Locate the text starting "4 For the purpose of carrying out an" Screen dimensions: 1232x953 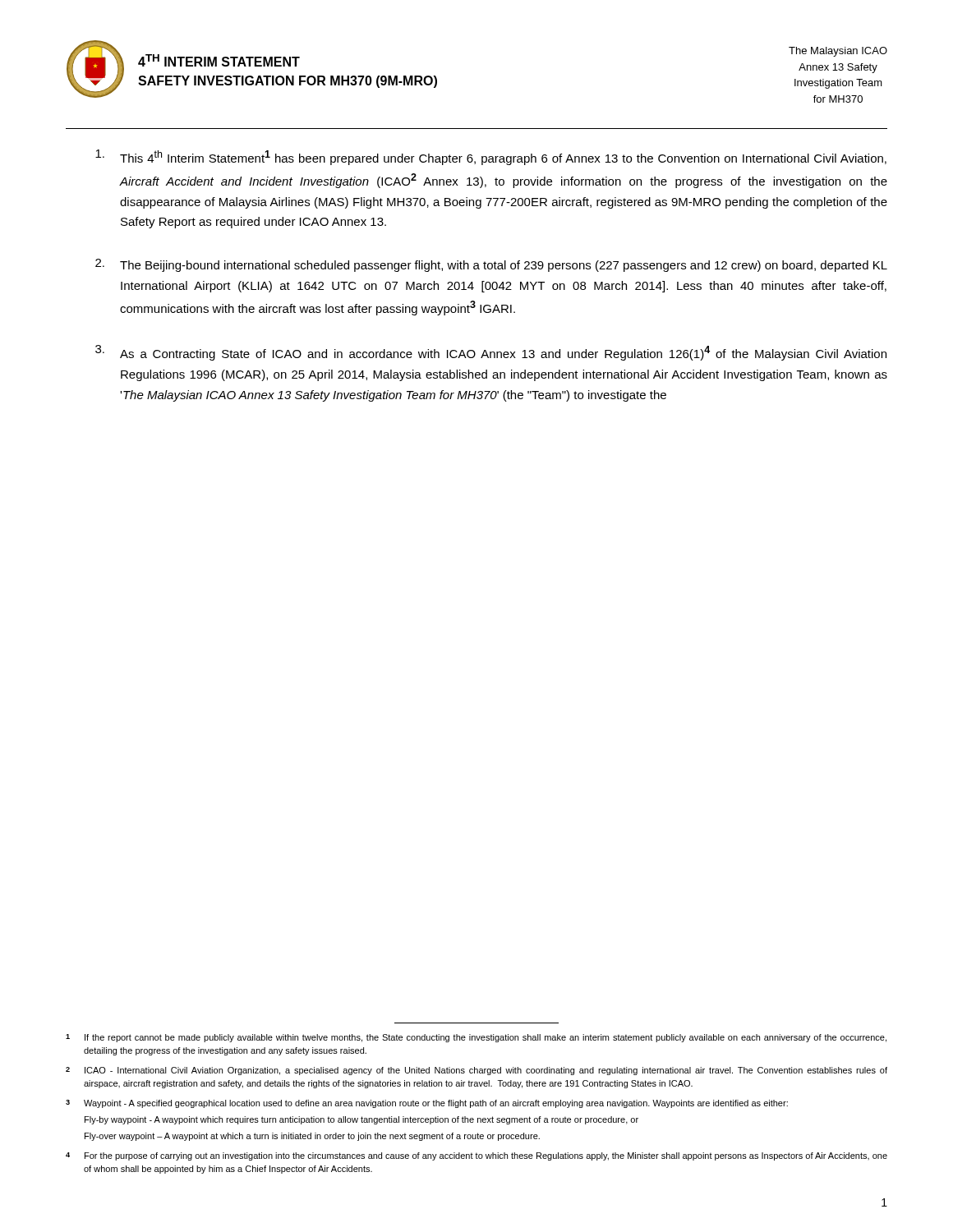pos(476,1163)
